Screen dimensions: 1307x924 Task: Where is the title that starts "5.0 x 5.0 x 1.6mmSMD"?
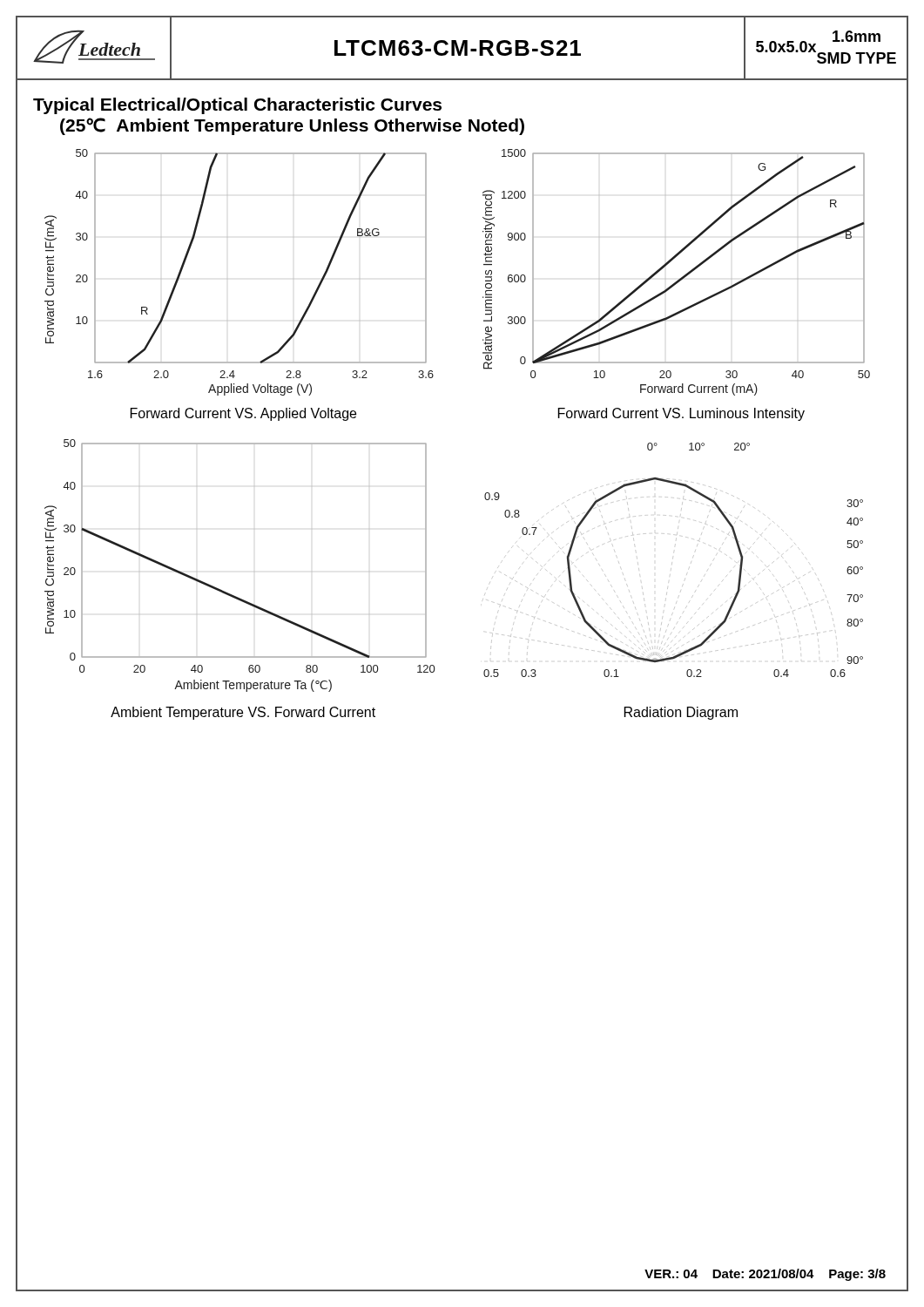826,47
